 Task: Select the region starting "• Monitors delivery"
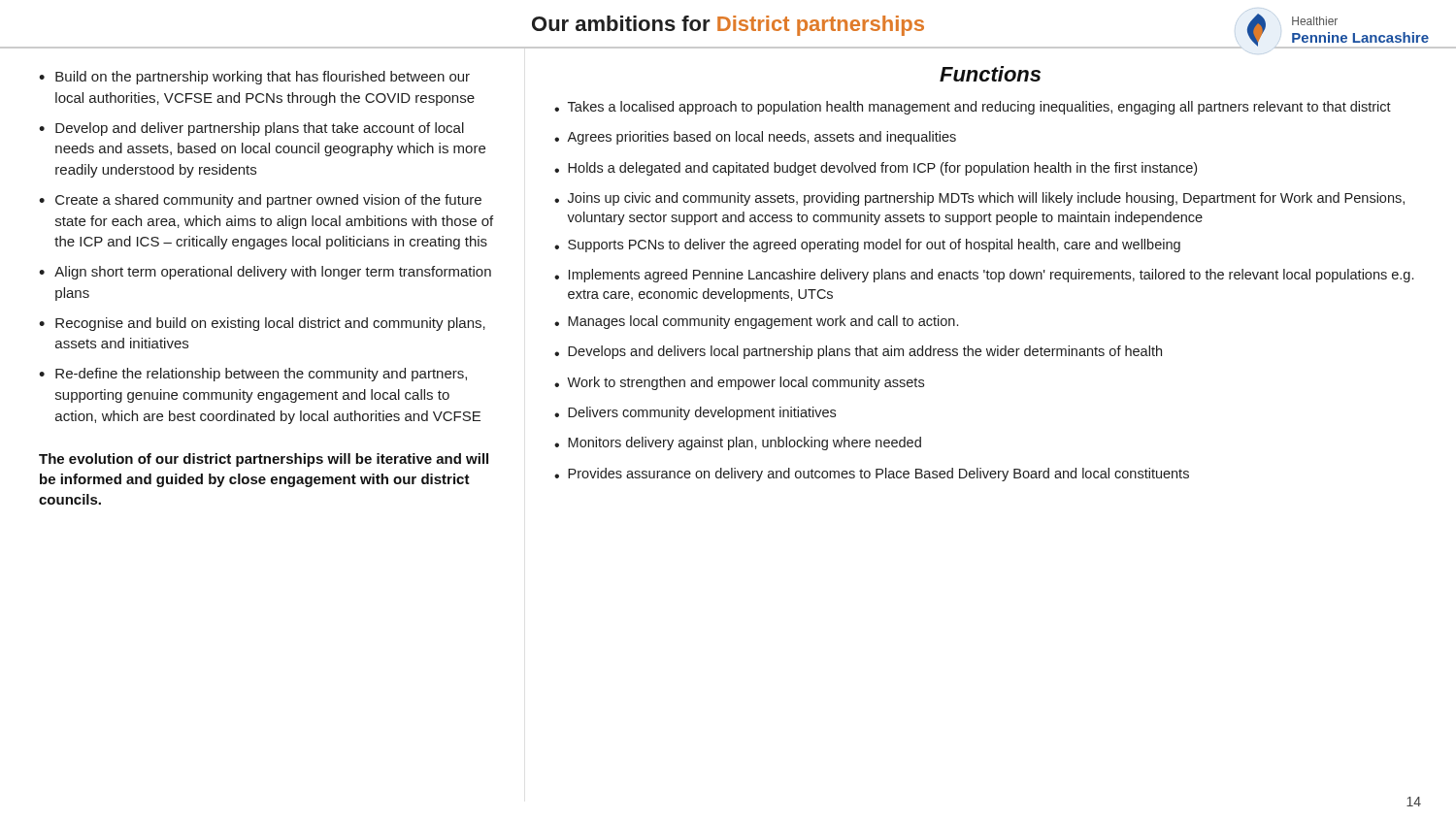click(738, 445)
